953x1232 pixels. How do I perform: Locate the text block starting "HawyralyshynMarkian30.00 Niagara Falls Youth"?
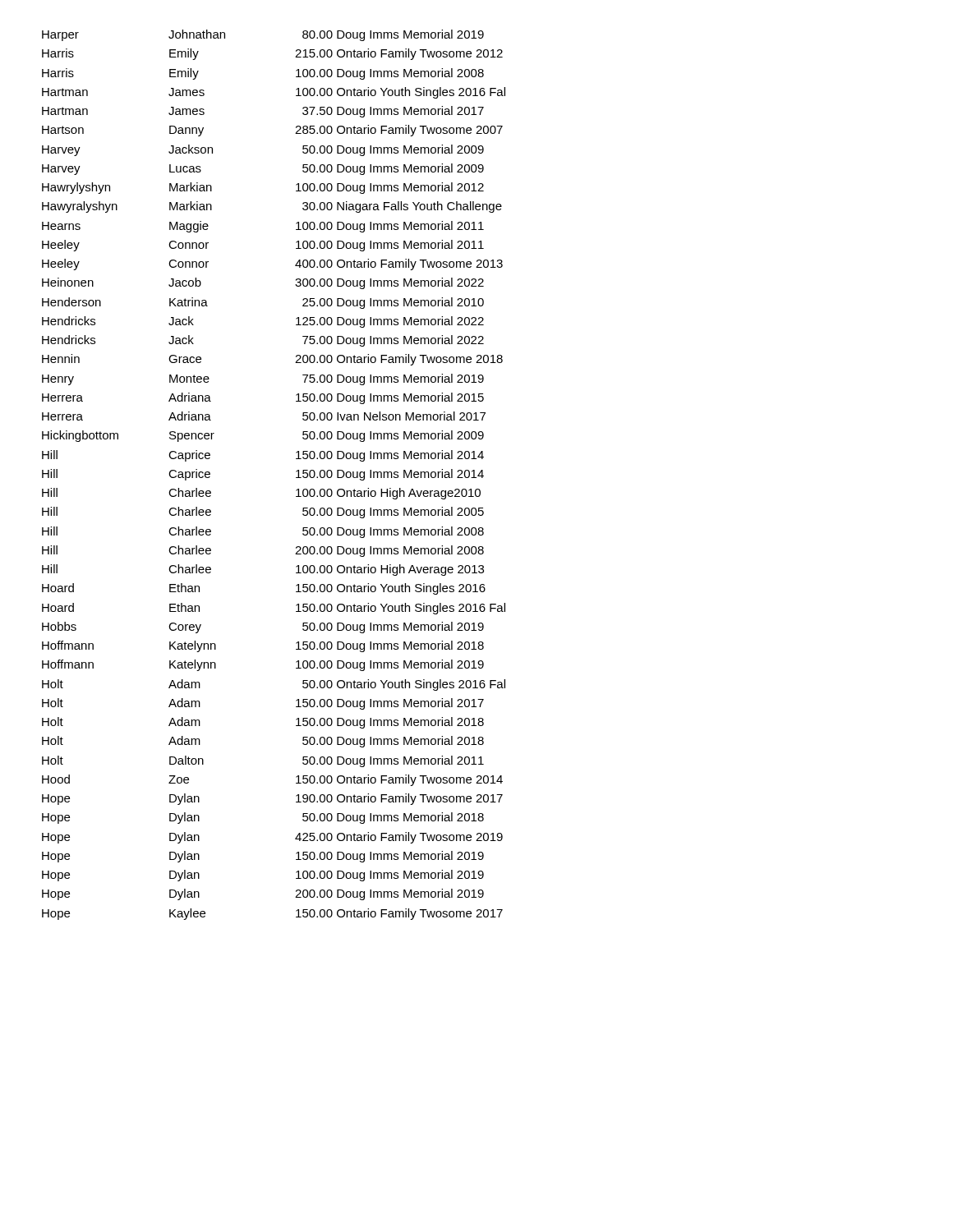(x=476, y=206)
